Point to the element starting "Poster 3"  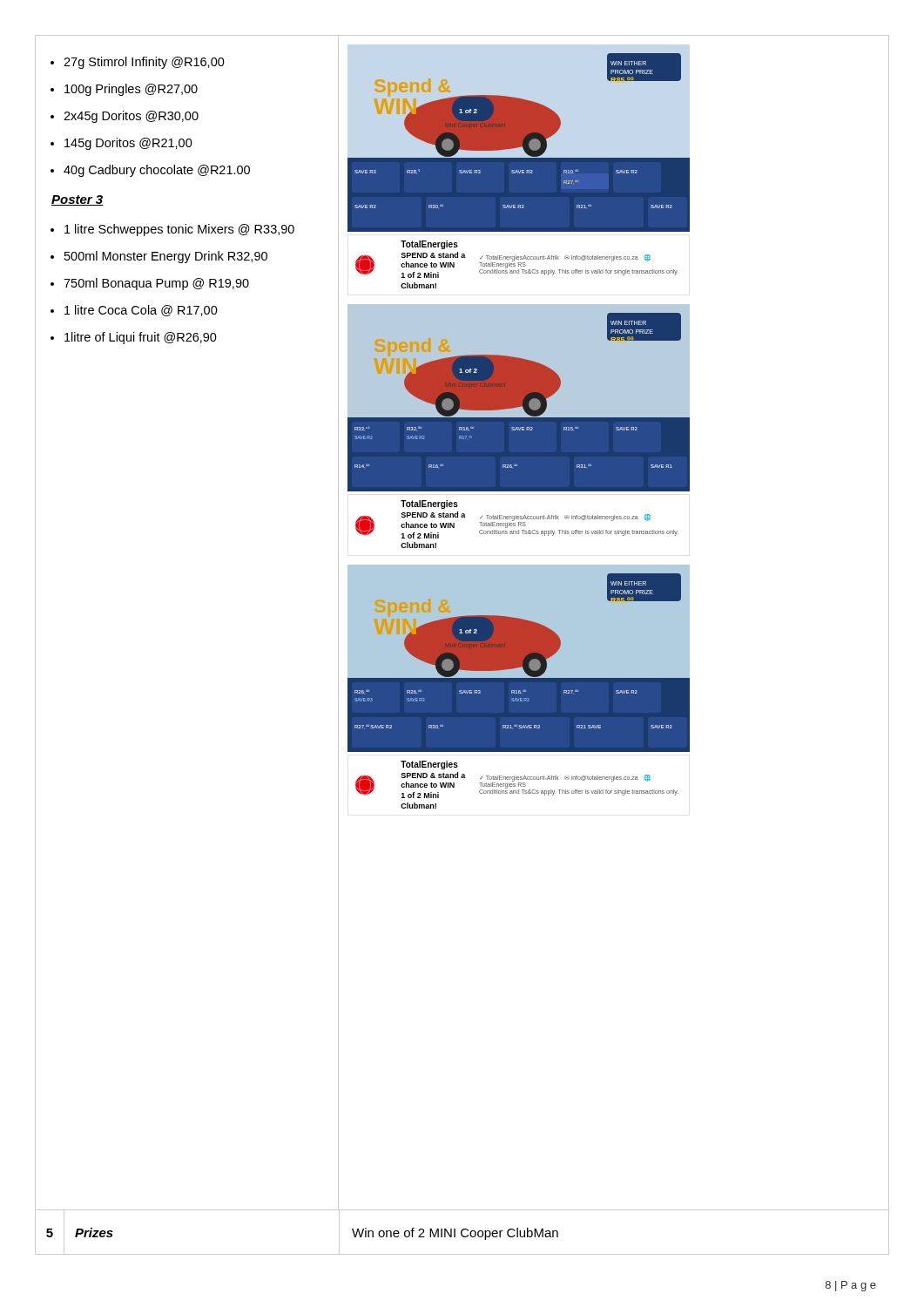click(77, 199)
